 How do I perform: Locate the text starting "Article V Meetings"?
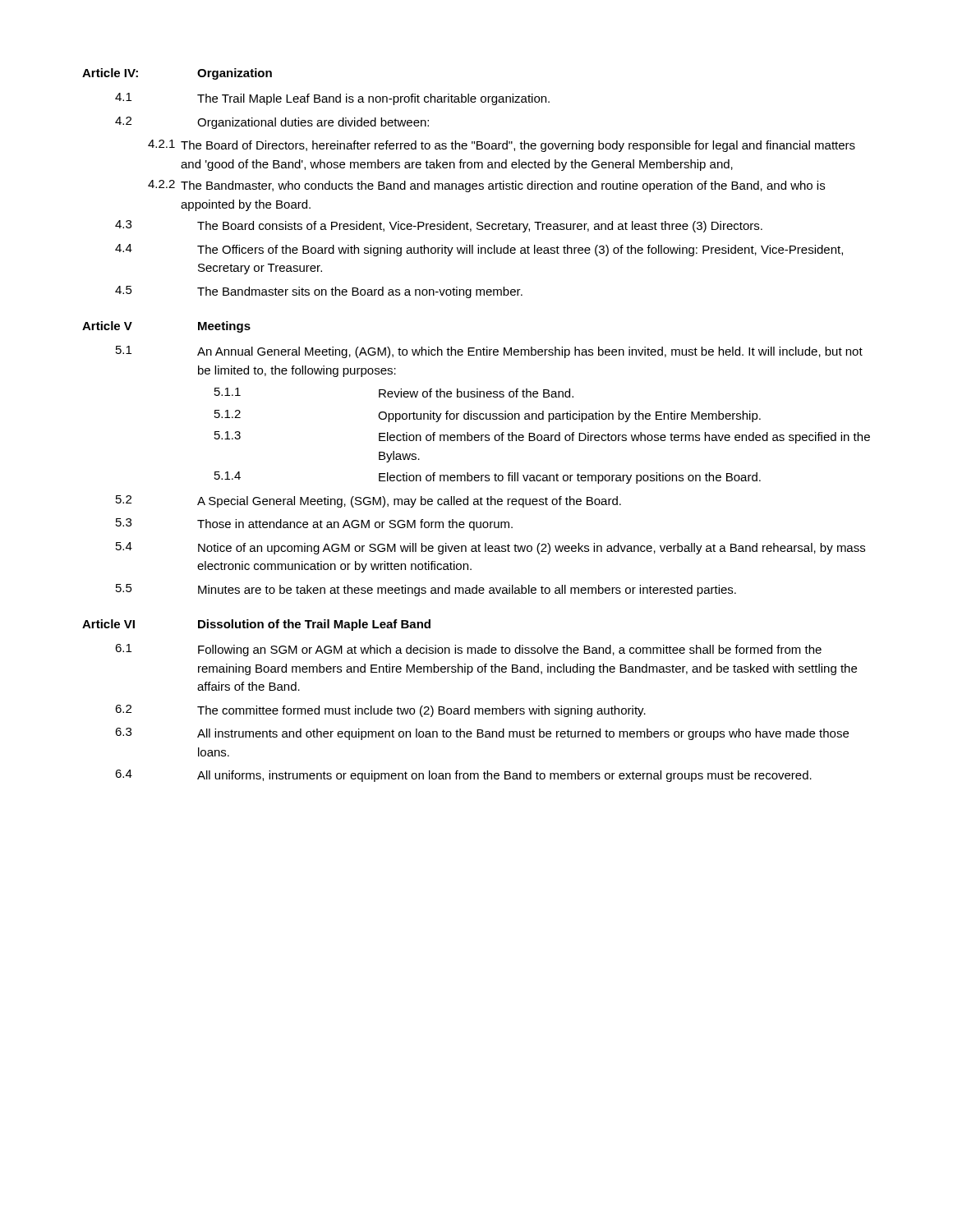click(x=106, y=326)
